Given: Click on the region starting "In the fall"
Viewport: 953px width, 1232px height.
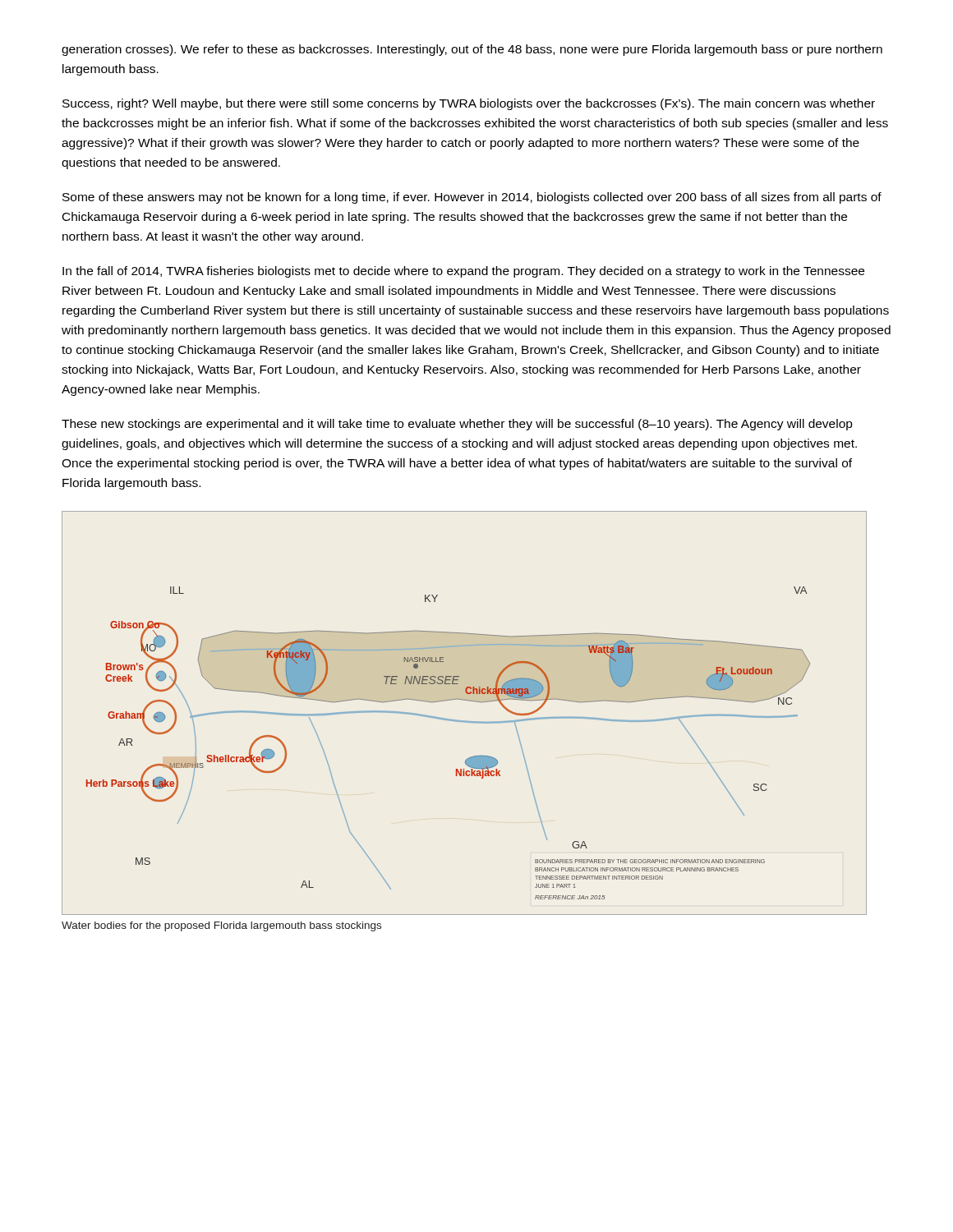Looking at the screenshot, I should point(476,330).
